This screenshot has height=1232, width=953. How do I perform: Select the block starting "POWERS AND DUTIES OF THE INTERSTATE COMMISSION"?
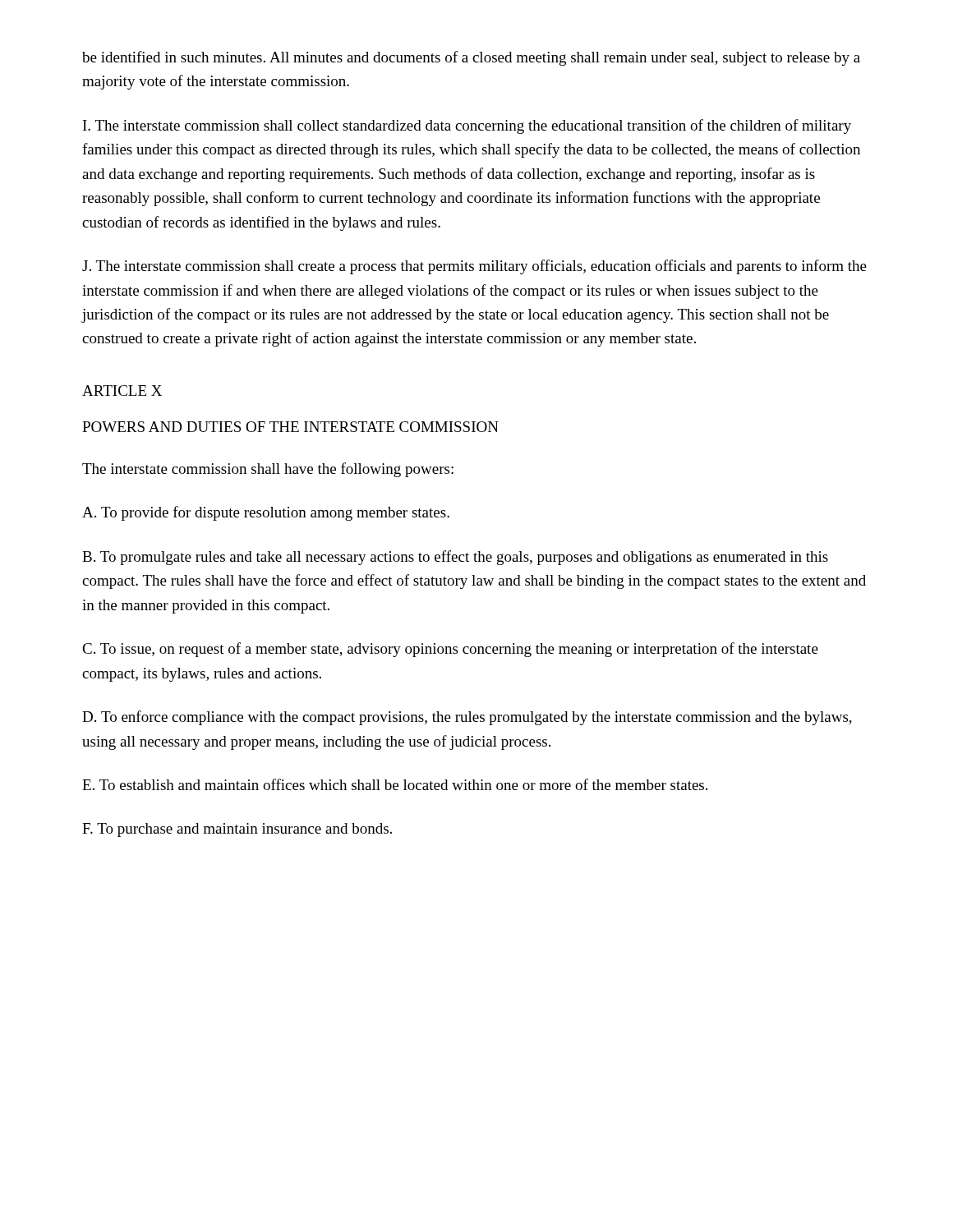[290, 427]
